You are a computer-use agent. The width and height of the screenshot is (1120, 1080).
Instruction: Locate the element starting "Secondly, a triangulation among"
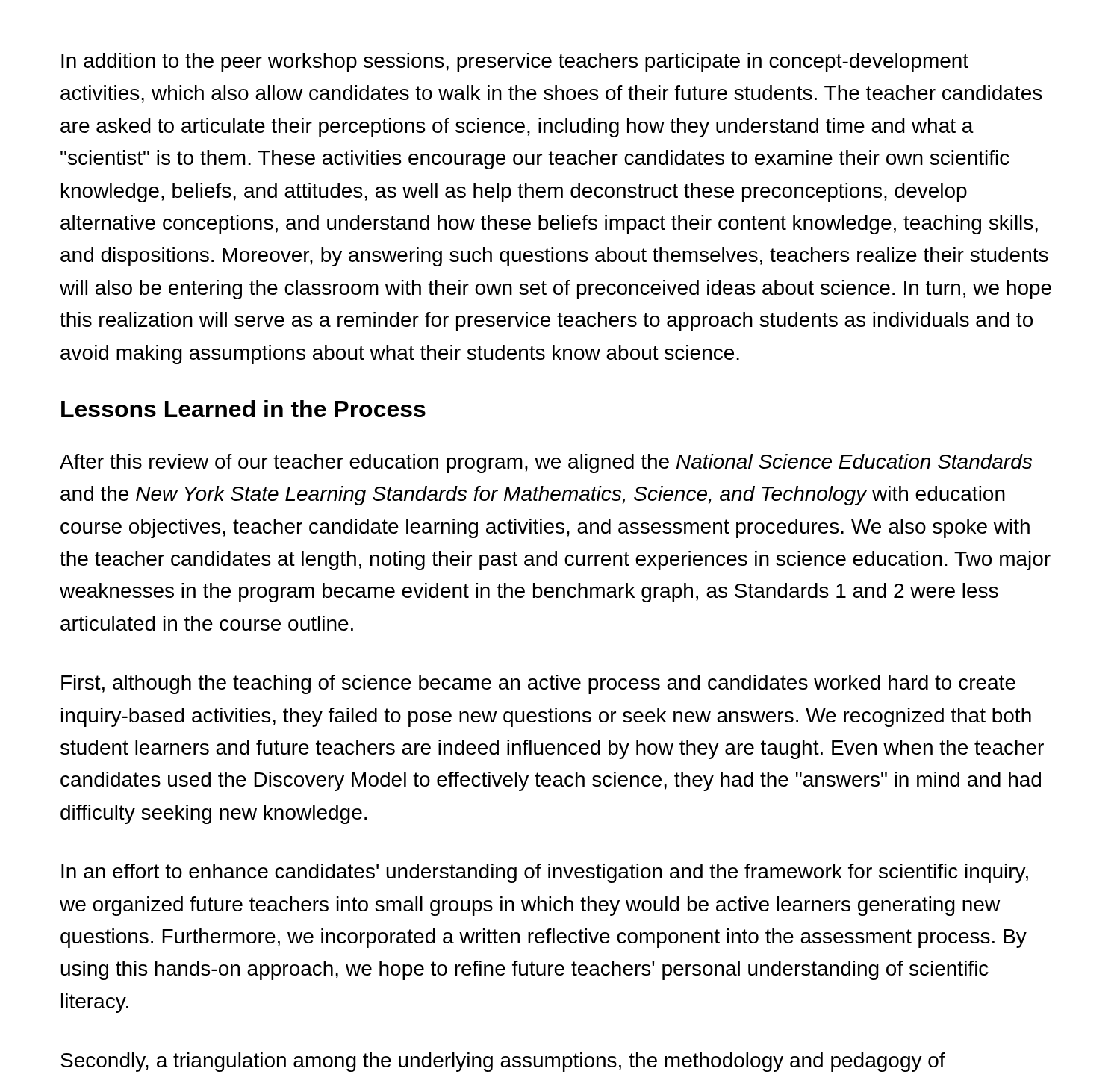point(502,1060)
